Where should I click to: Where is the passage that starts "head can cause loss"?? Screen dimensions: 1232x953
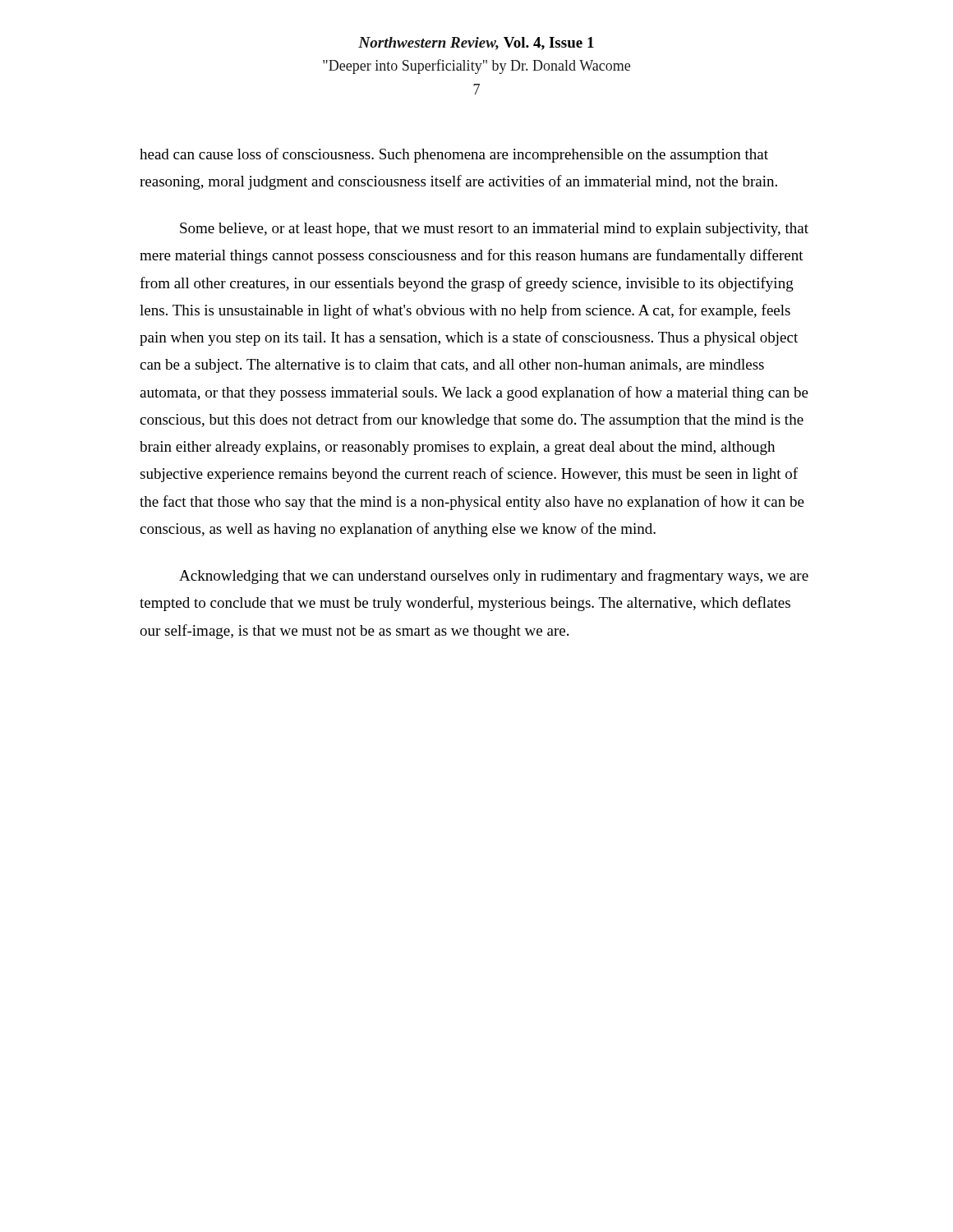coord(459,167)
